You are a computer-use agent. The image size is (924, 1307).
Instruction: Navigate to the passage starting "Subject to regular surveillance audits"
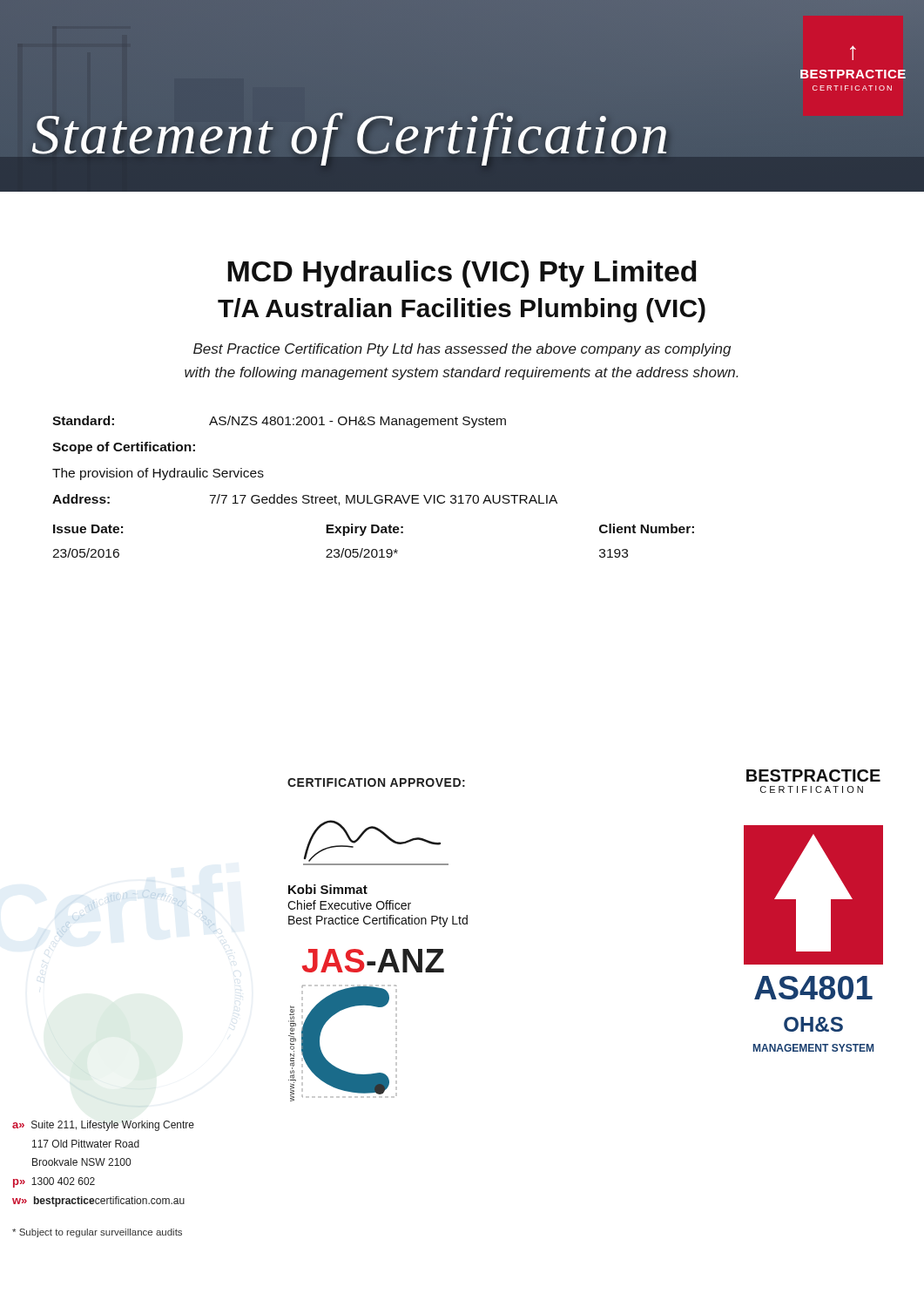[x=97, y=1232]
